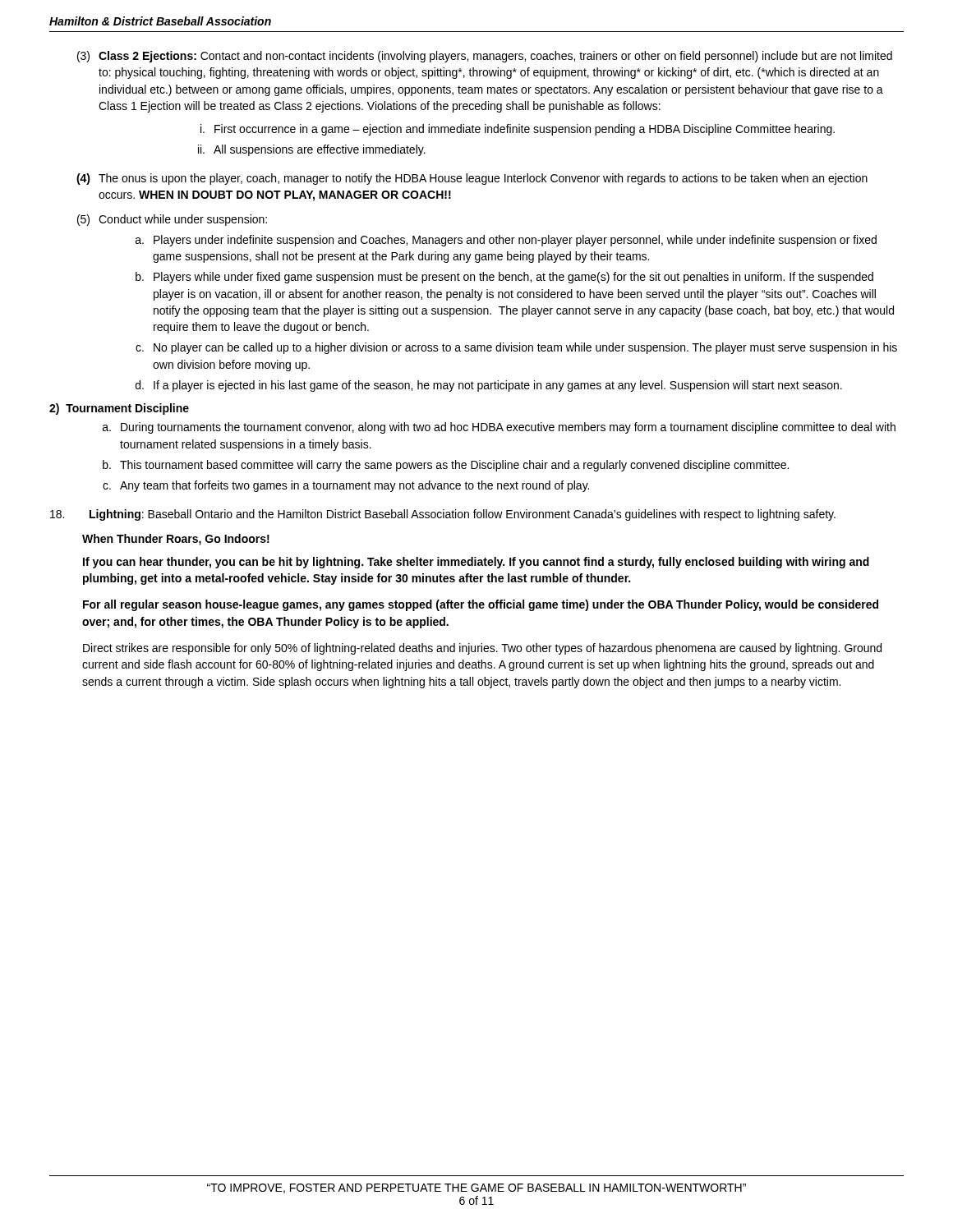This screenshot has height=1232, width=953.
Task: Locate the list item that reads "c. Any team"
Action: click(x=493, y=486)
